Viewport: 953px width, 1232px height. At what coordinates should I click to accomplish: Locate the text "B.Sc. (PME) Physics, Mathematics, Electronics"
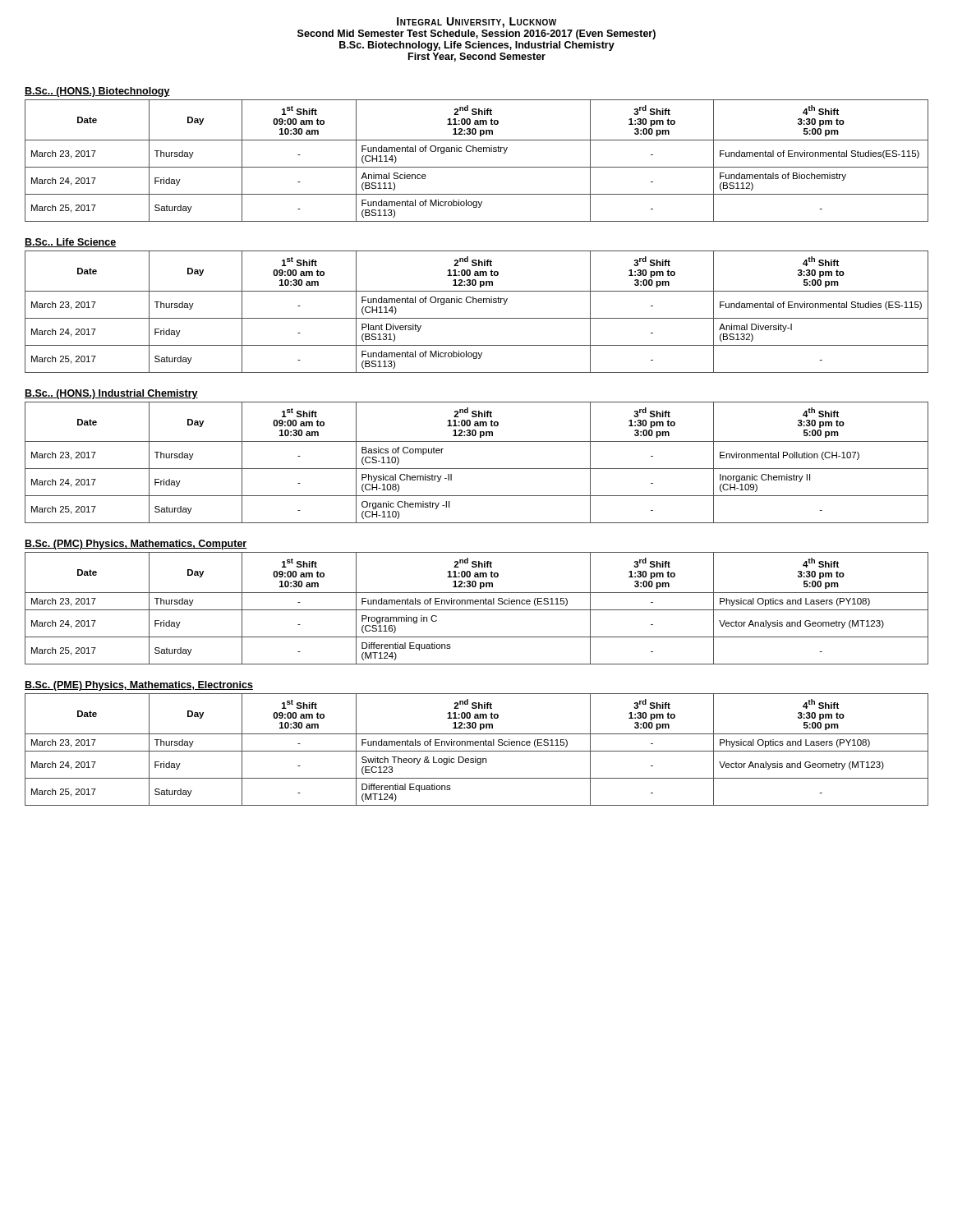(x=139, y=685)
